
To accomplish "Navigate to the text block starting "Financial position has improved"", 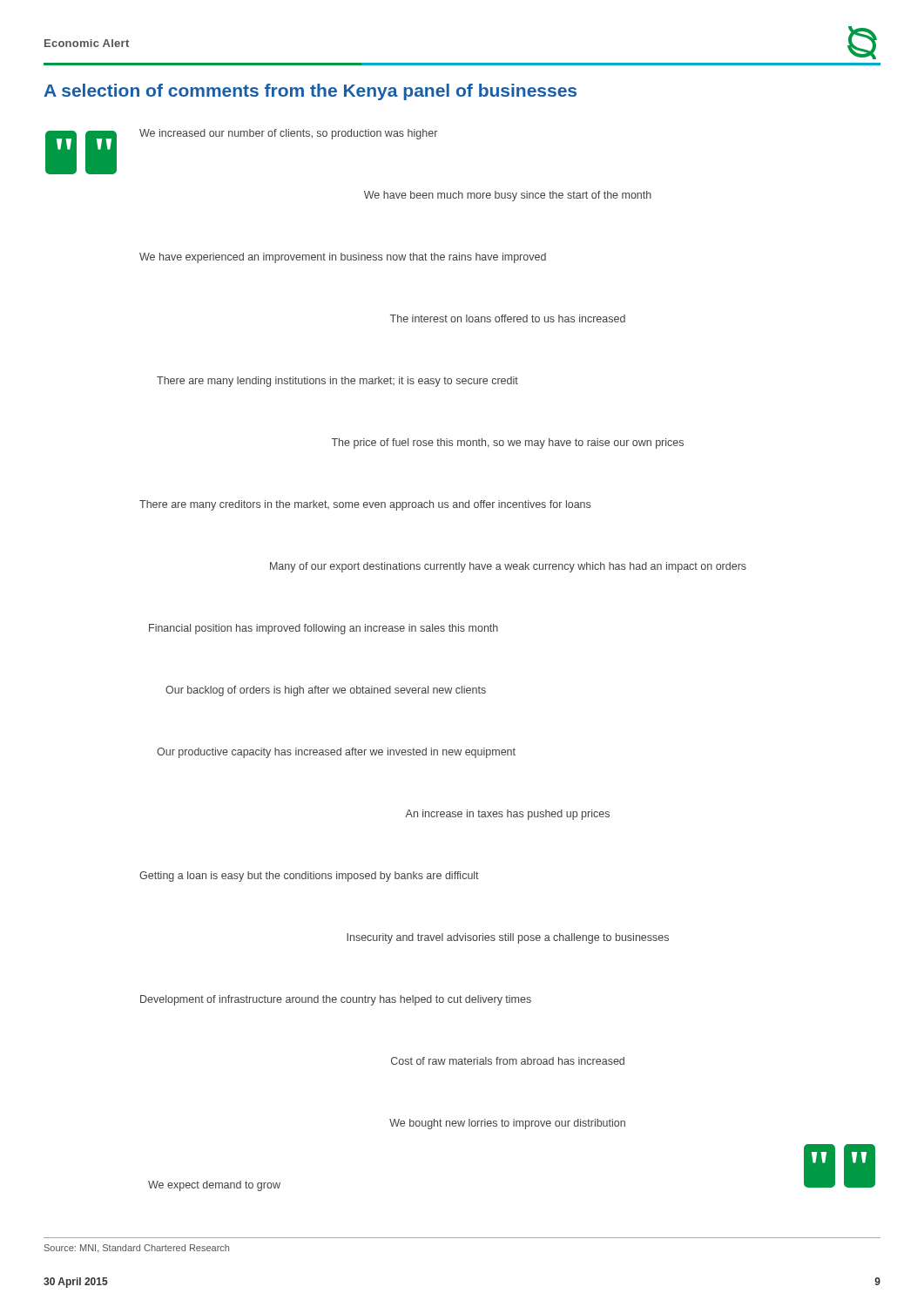I will pyautogui.click(x=323, y=628).
